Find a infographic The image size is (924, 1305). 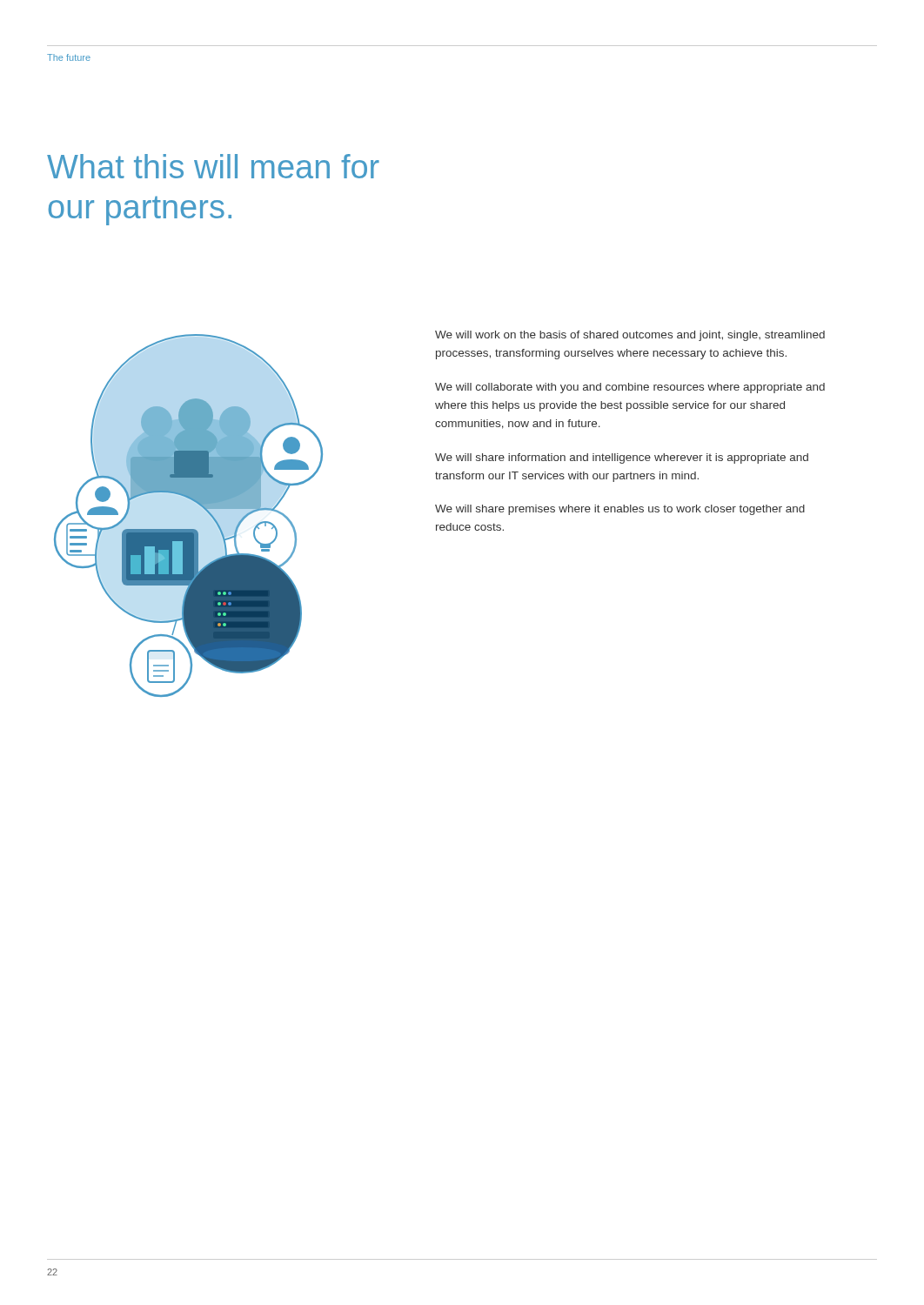[213, 496]
